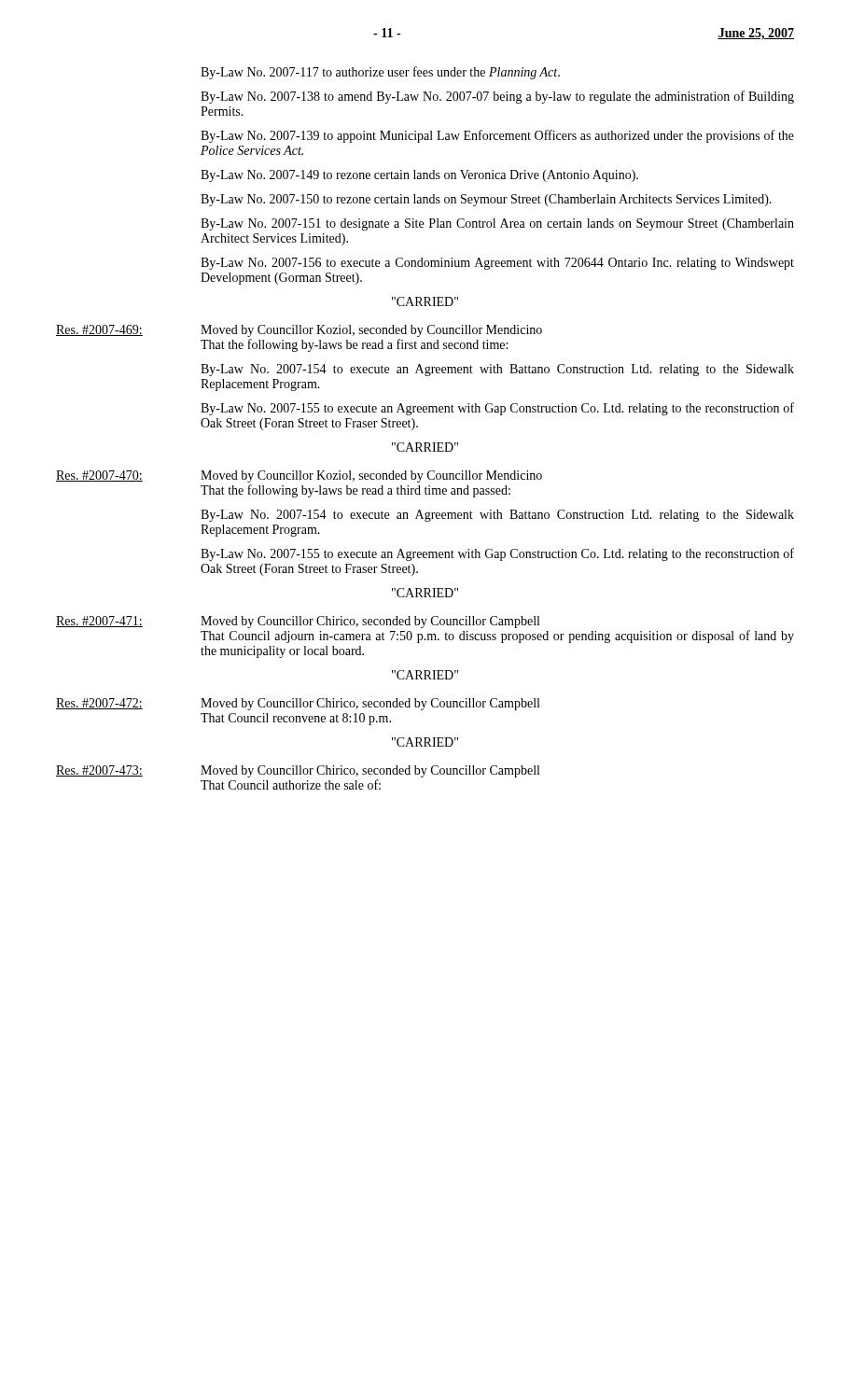Where is the passage that starts "By-Law No. 2007-156 to execute a Condominium"?
Screen dimensions: 1400x850
497,270
